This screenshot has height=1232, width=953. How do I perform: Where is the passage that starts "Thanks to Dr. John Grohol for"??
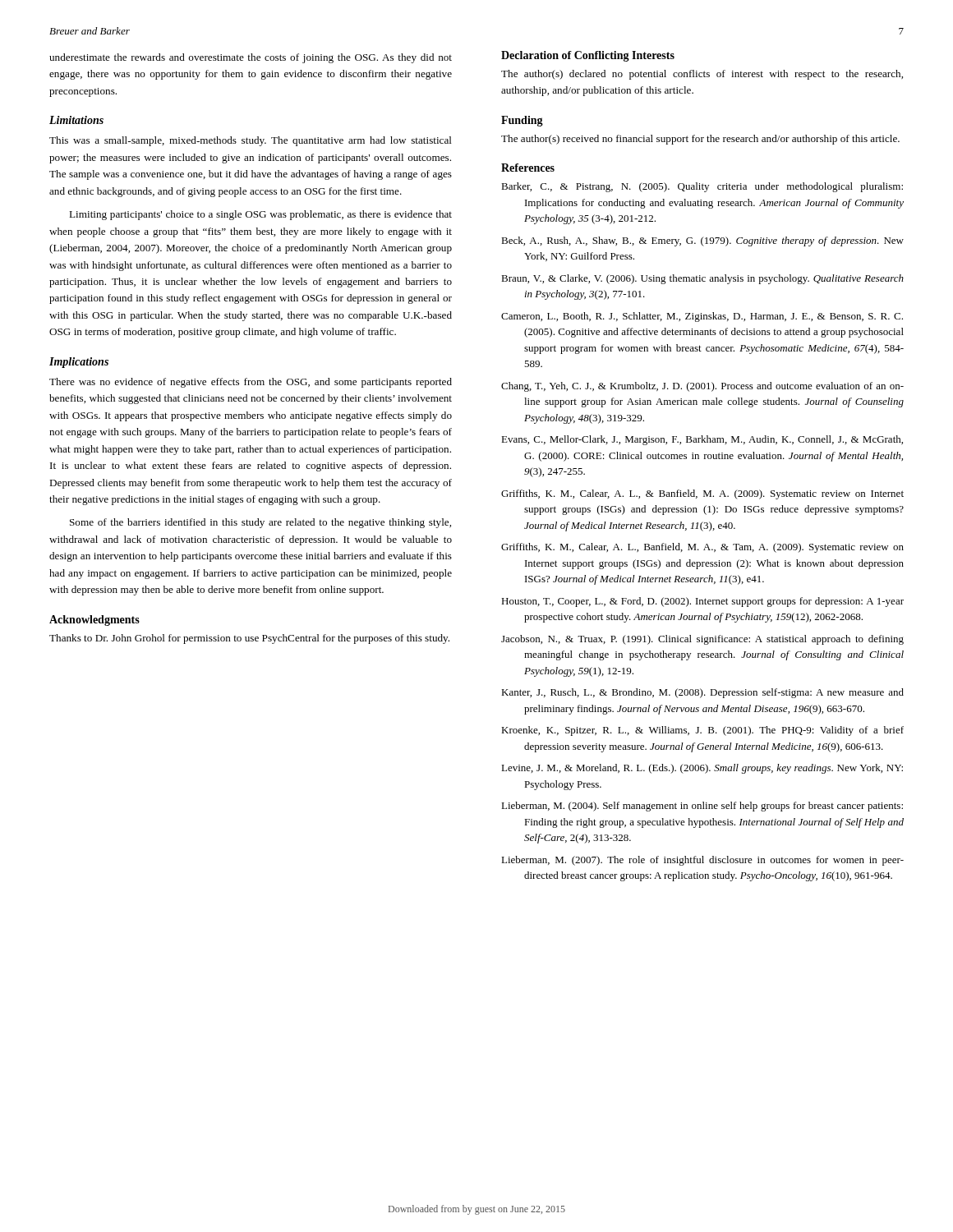tap(251, 638)
